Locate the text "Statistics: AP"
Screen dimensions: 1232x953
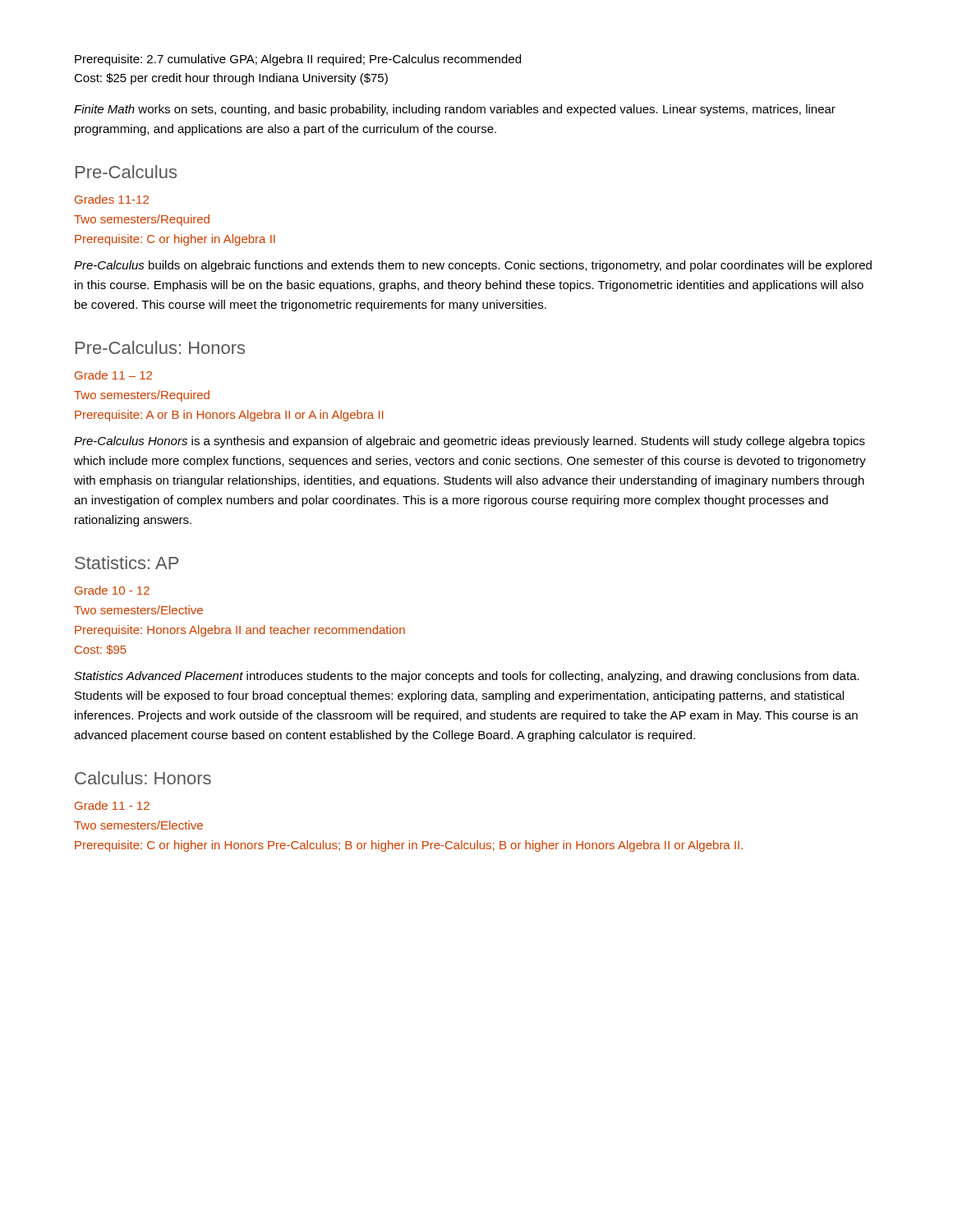coord(127,563)
